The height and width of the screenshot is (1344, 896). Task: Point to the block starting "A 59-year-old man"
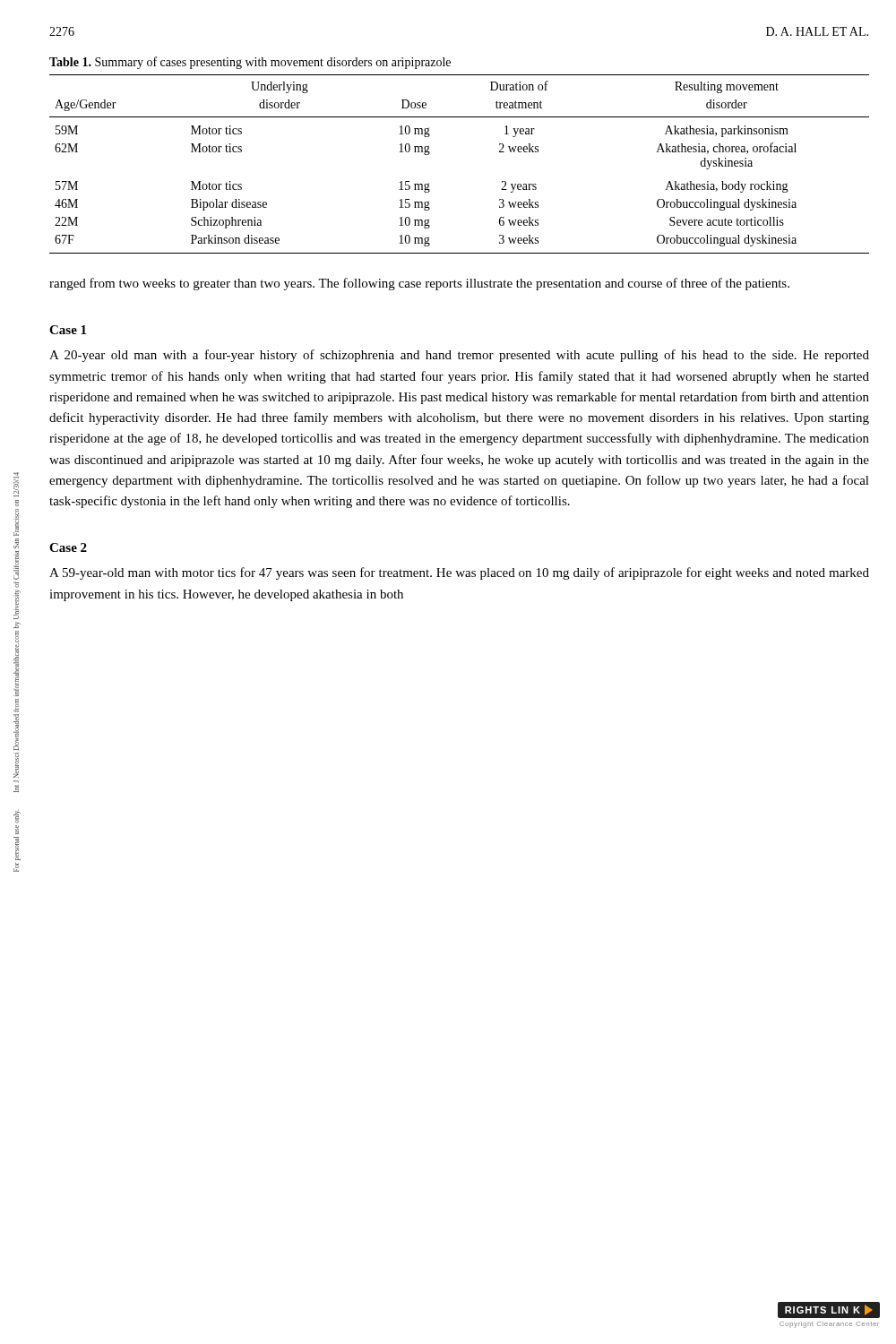point(459,583)
